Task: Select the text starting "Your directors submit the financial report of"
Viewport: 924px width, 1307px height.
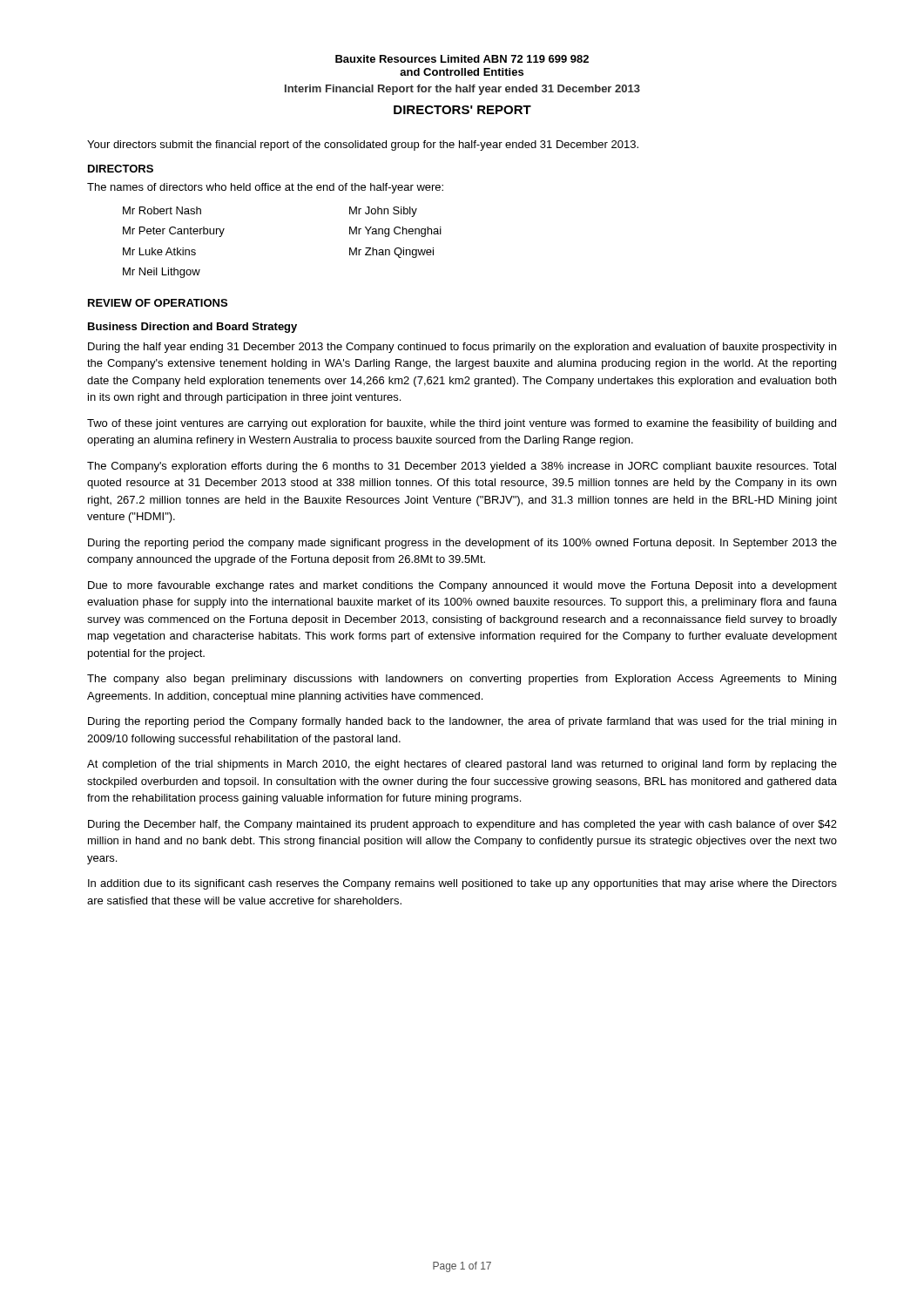Action: coord(363,144)
